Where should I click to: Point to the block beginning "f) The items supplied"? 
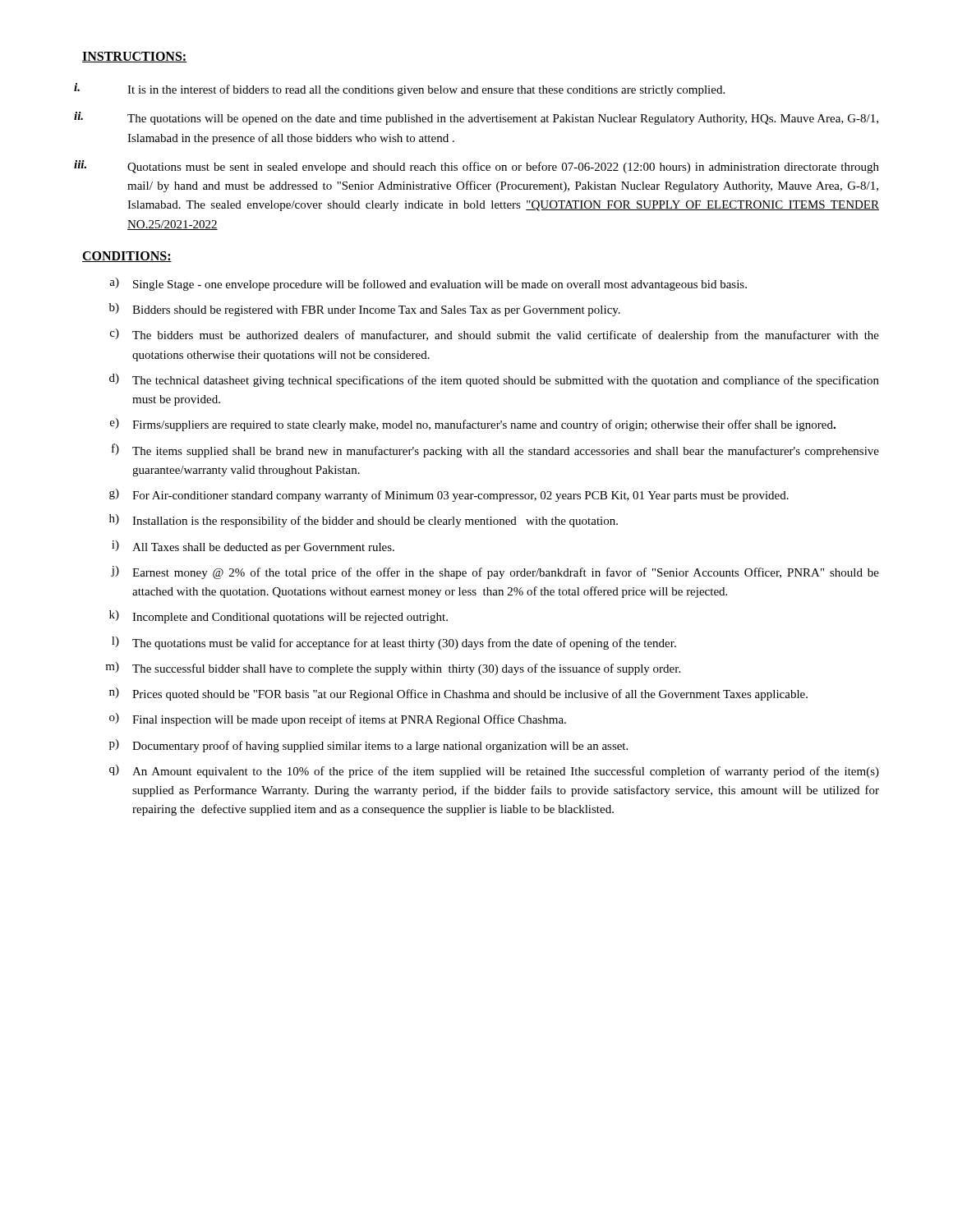[476, 461]
